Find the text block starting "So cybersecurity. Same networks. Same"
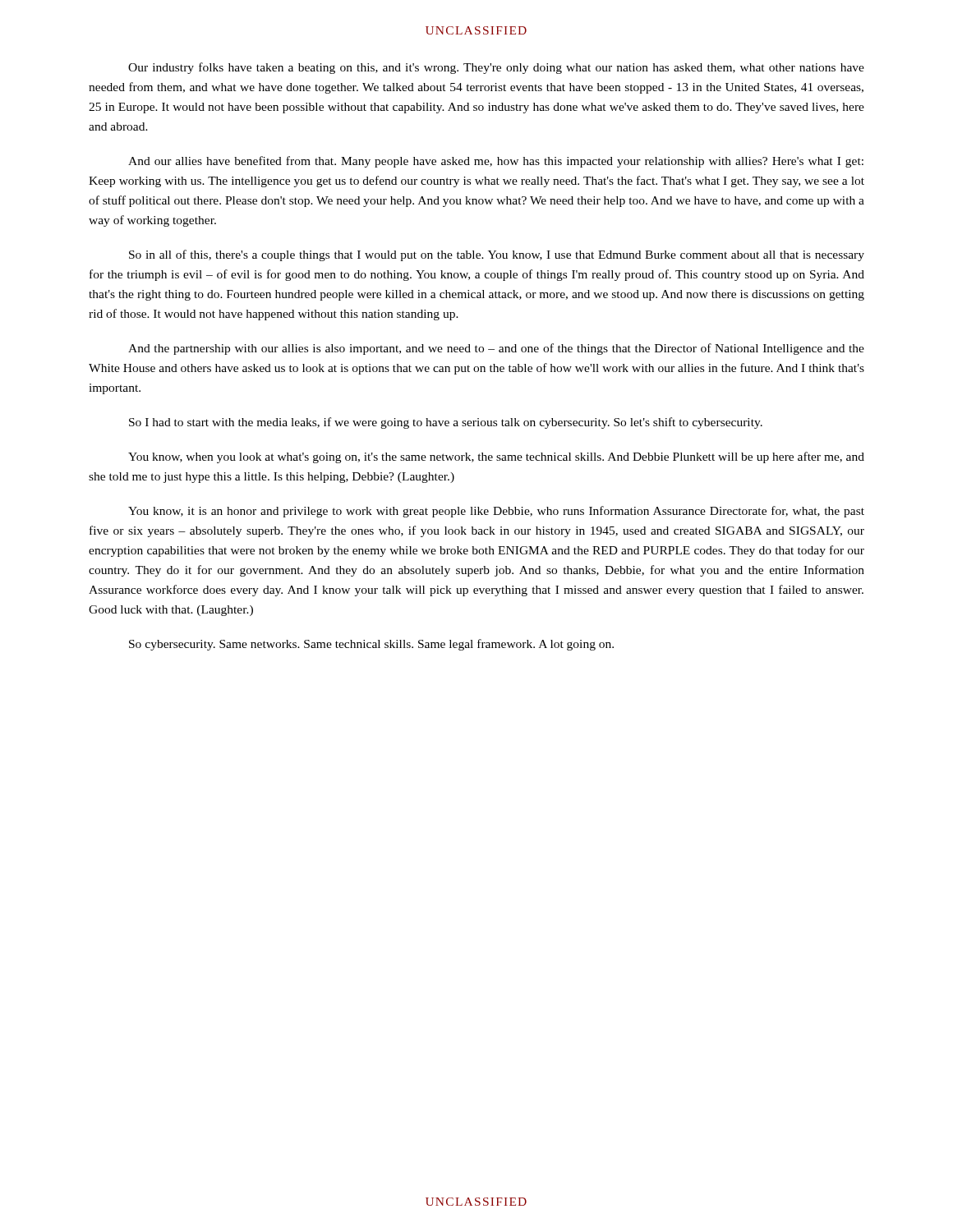The image size is (953, 1232). 371,644
